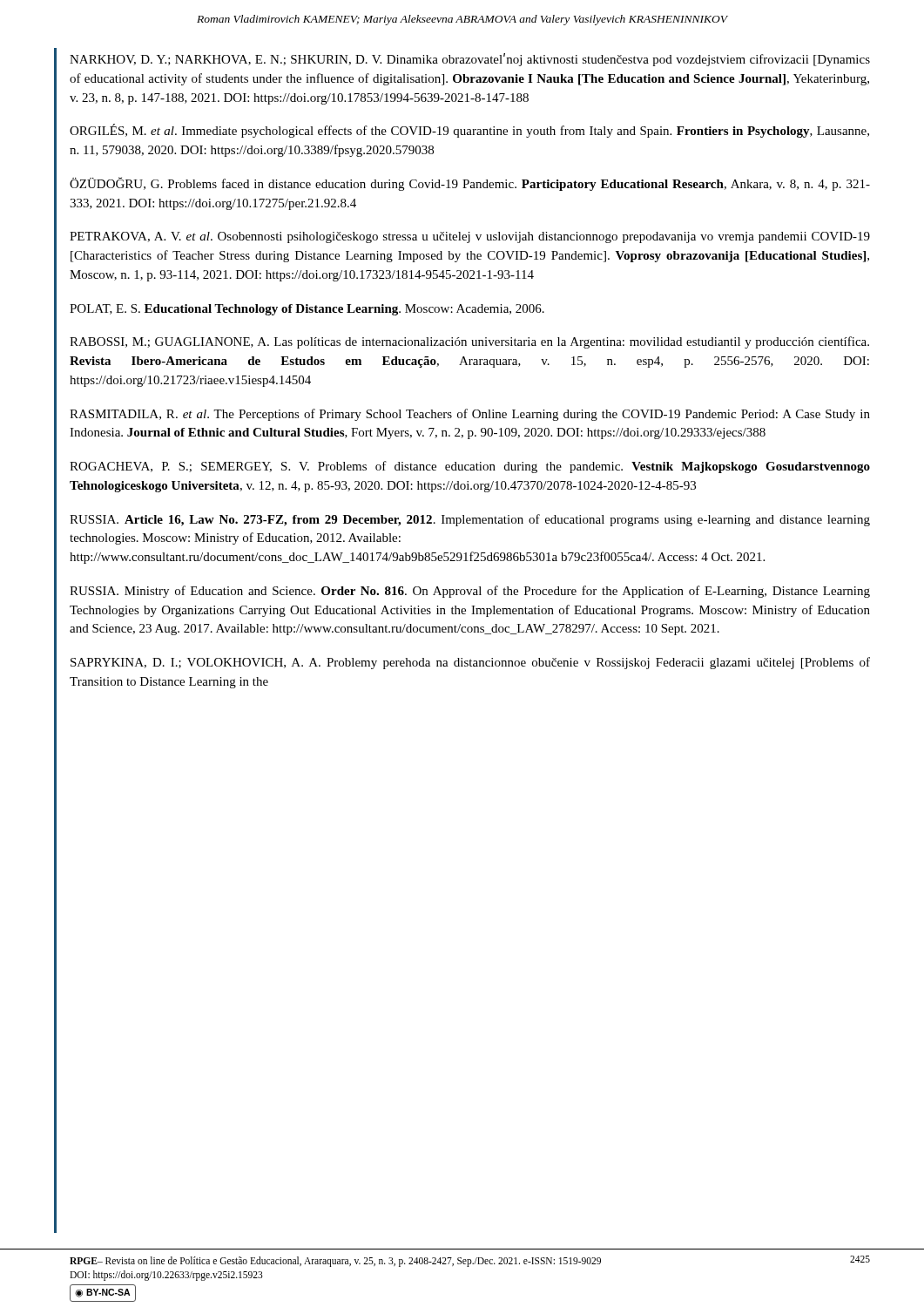Point to the text block starting "RABOSSI, M.; GUAGLIANONE, A. Las políticas de internacionalización"

(470, 361)
